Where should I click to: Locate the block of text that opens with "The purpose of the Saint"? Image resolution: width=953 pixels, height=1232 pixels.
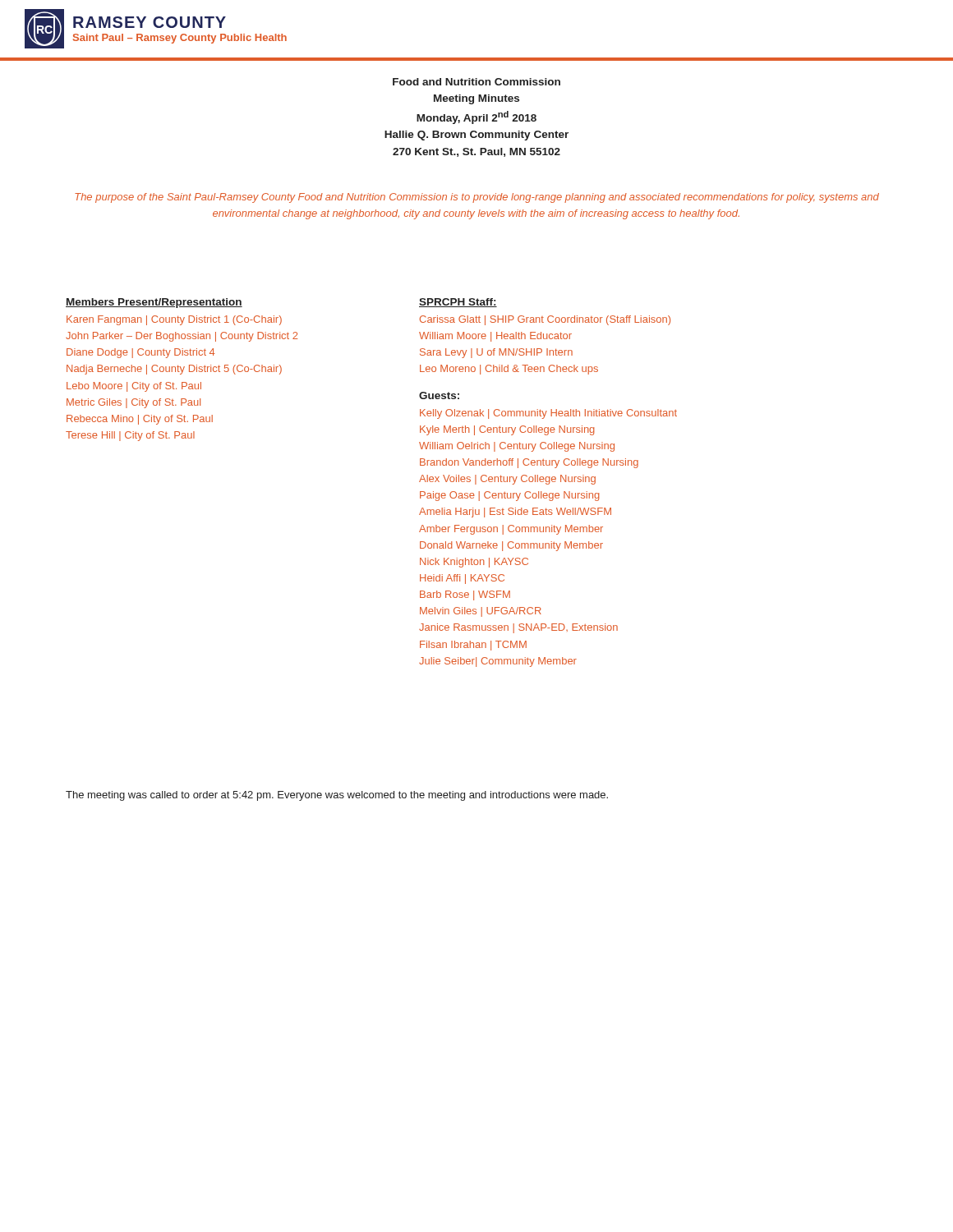click(476, 205)
